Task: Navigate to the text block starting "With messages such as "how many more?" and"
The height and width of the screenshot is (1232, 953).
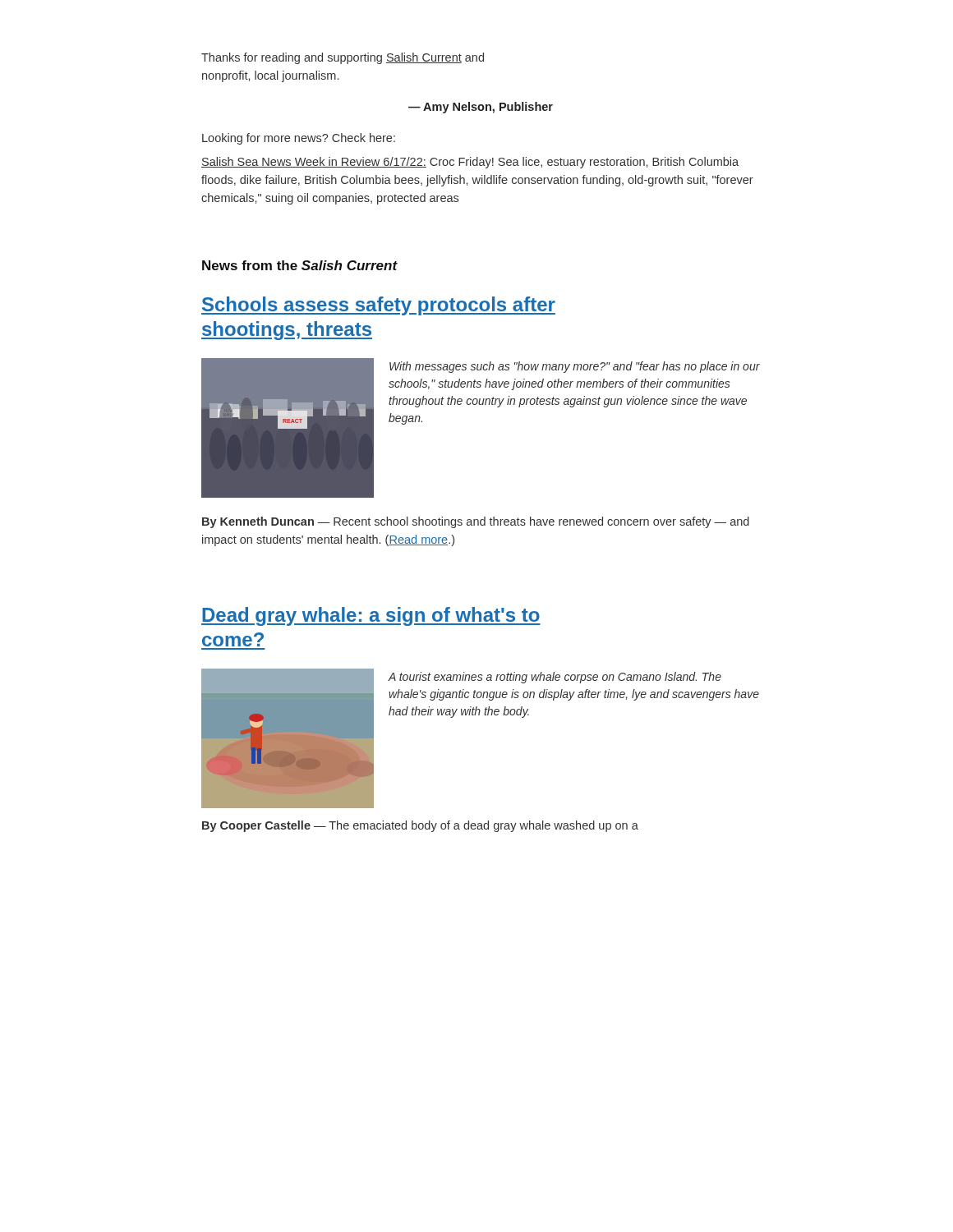Action: click(574, 392)
